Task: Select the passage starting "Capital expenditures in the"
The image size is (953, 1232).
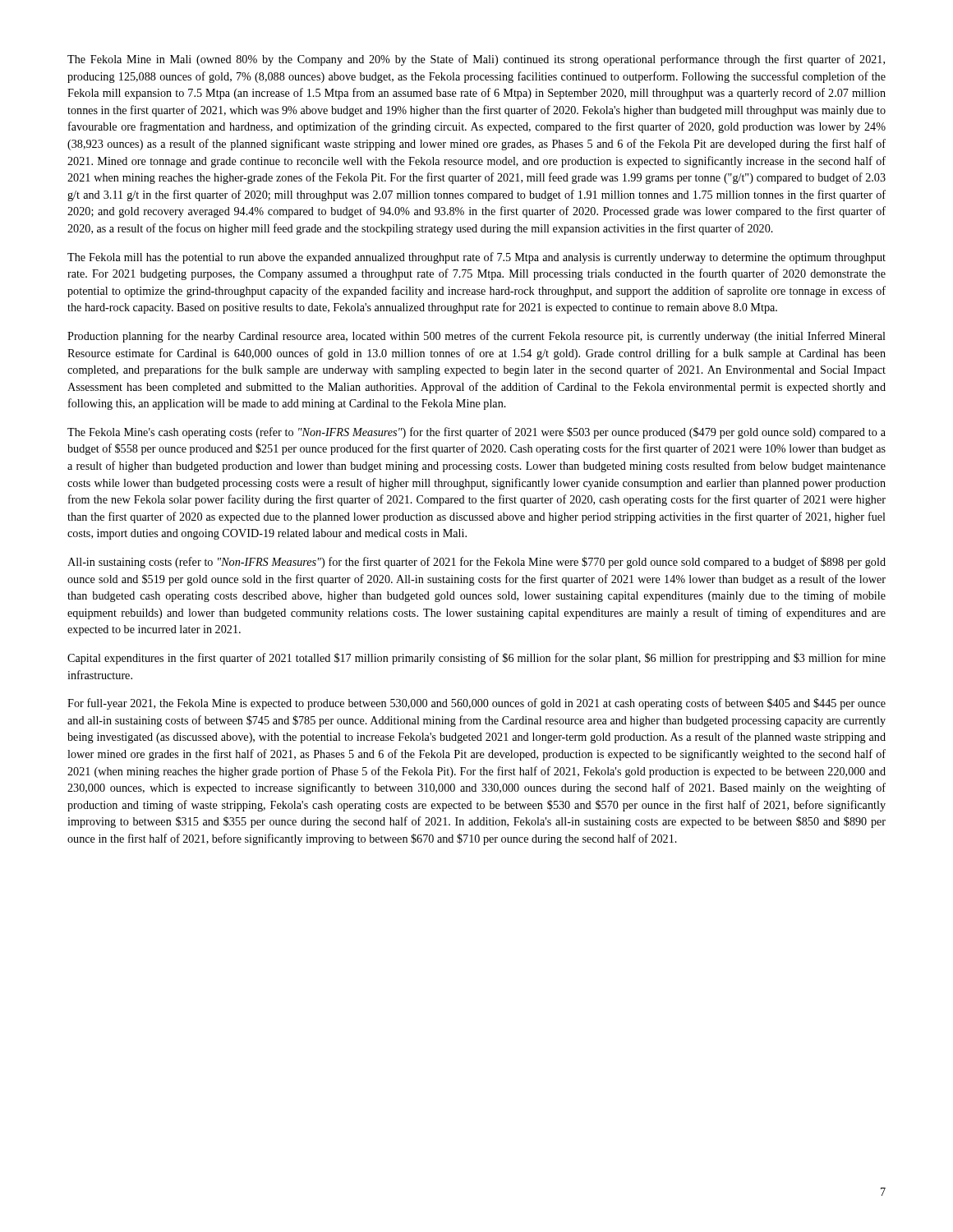Action: (476, 666)
